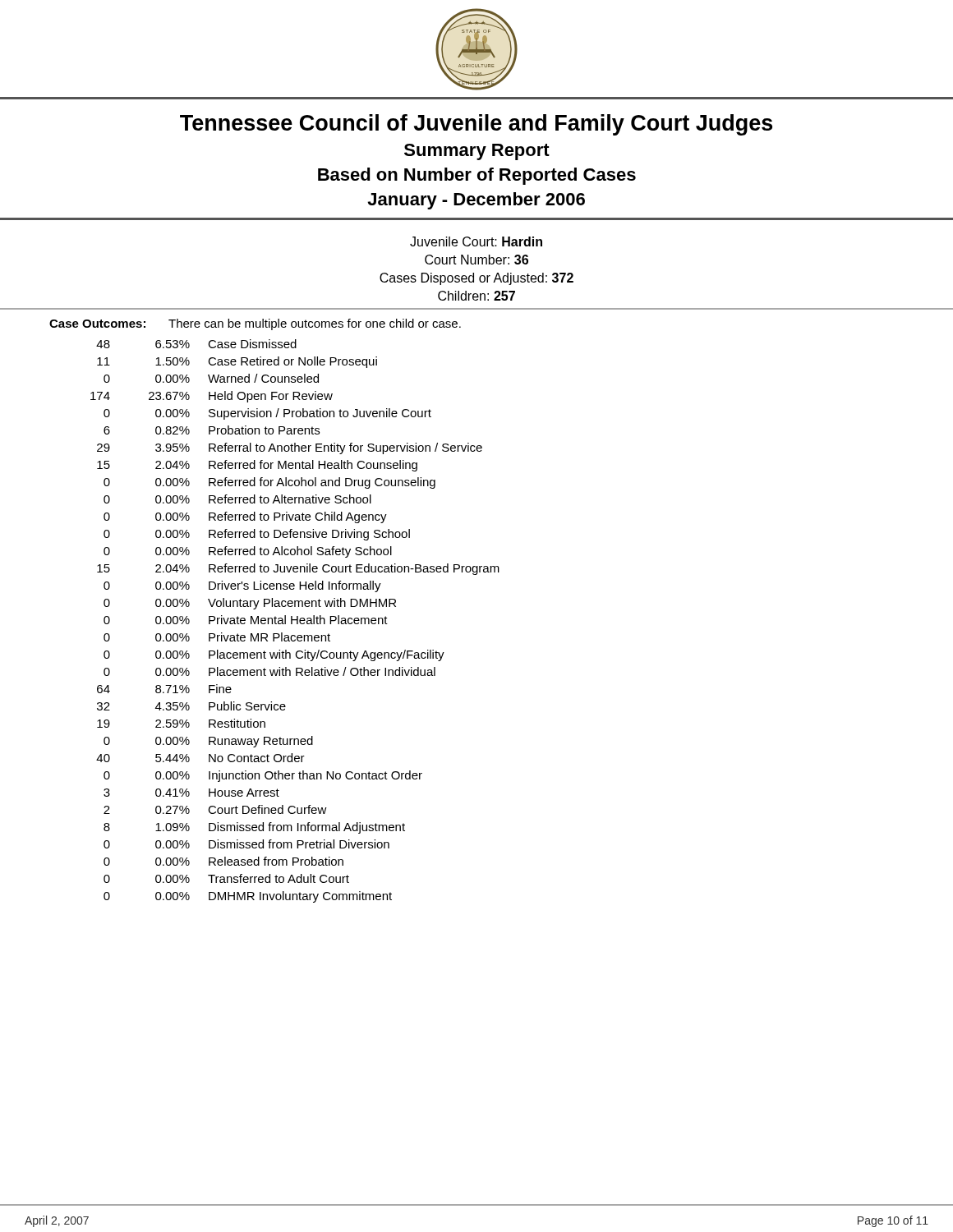Find the text that reads "Cases Disposed or Adjusted: 372"
Screen dimensions: 1232x953
click(476, 278)
